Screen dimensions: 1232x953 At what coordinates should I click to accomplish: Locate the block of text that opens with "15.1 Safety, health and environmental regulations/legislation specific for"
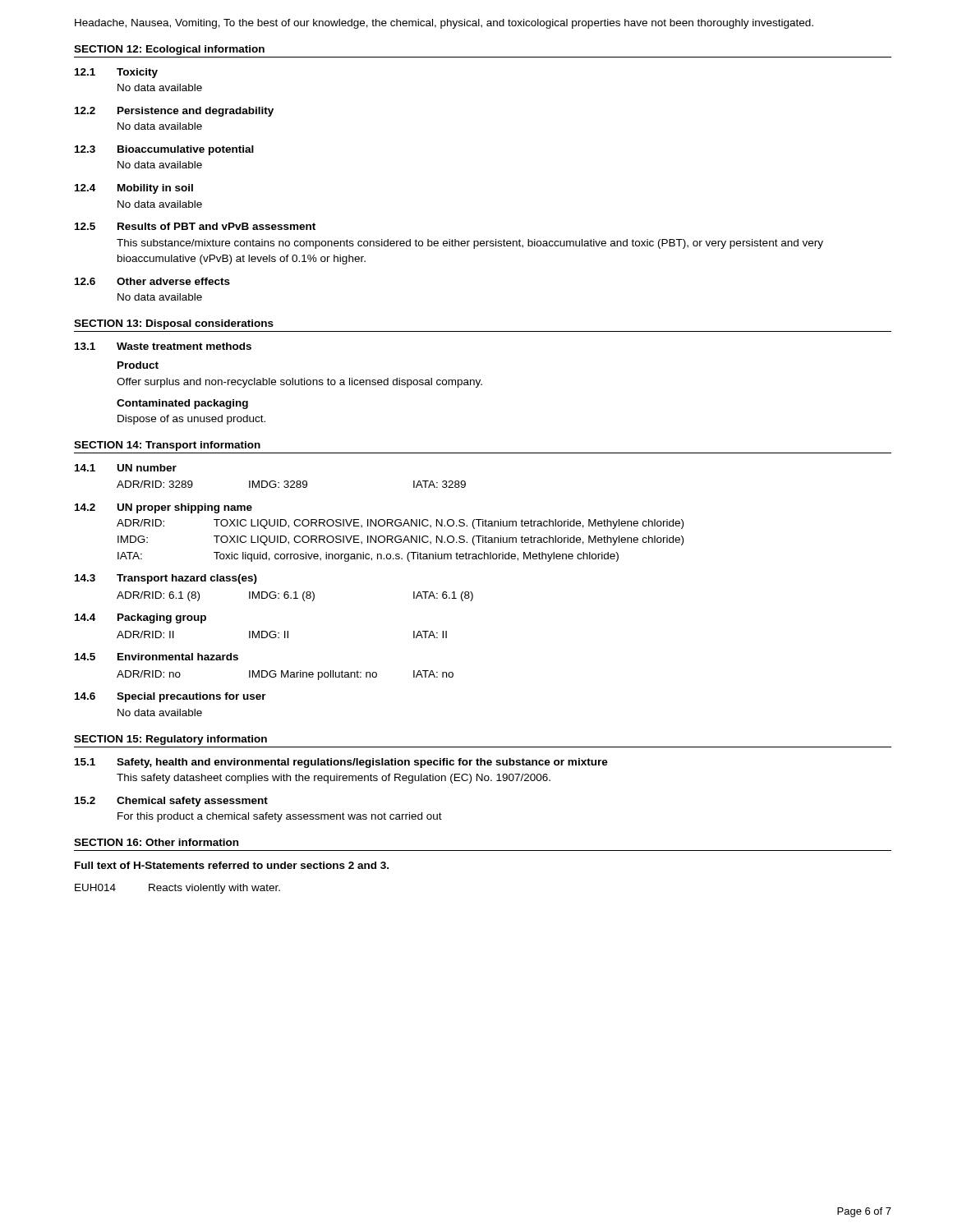tap(483, 770)
